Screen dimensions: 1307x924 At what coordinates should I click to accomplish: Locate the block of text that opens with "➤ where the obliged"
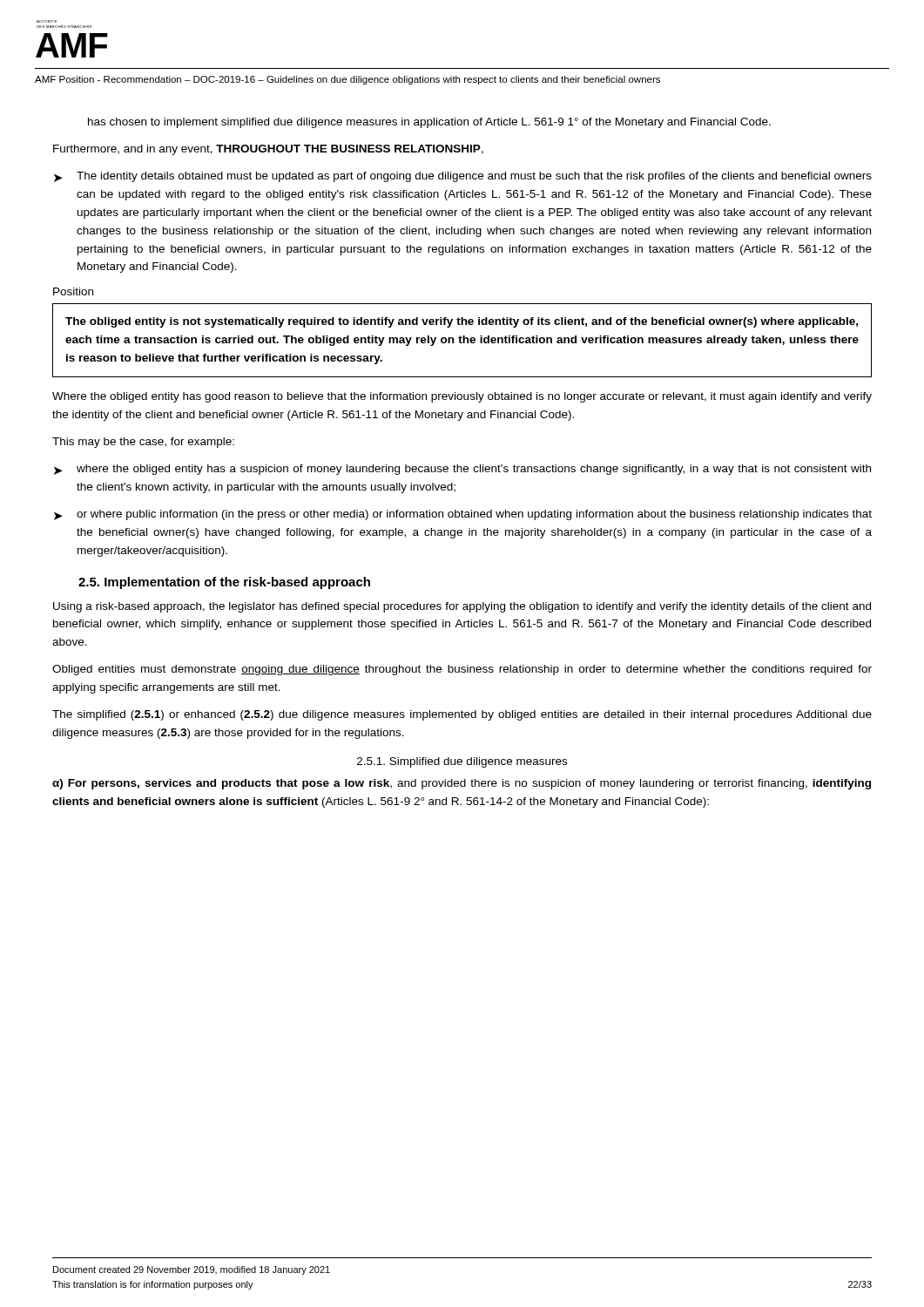point(462,478)
